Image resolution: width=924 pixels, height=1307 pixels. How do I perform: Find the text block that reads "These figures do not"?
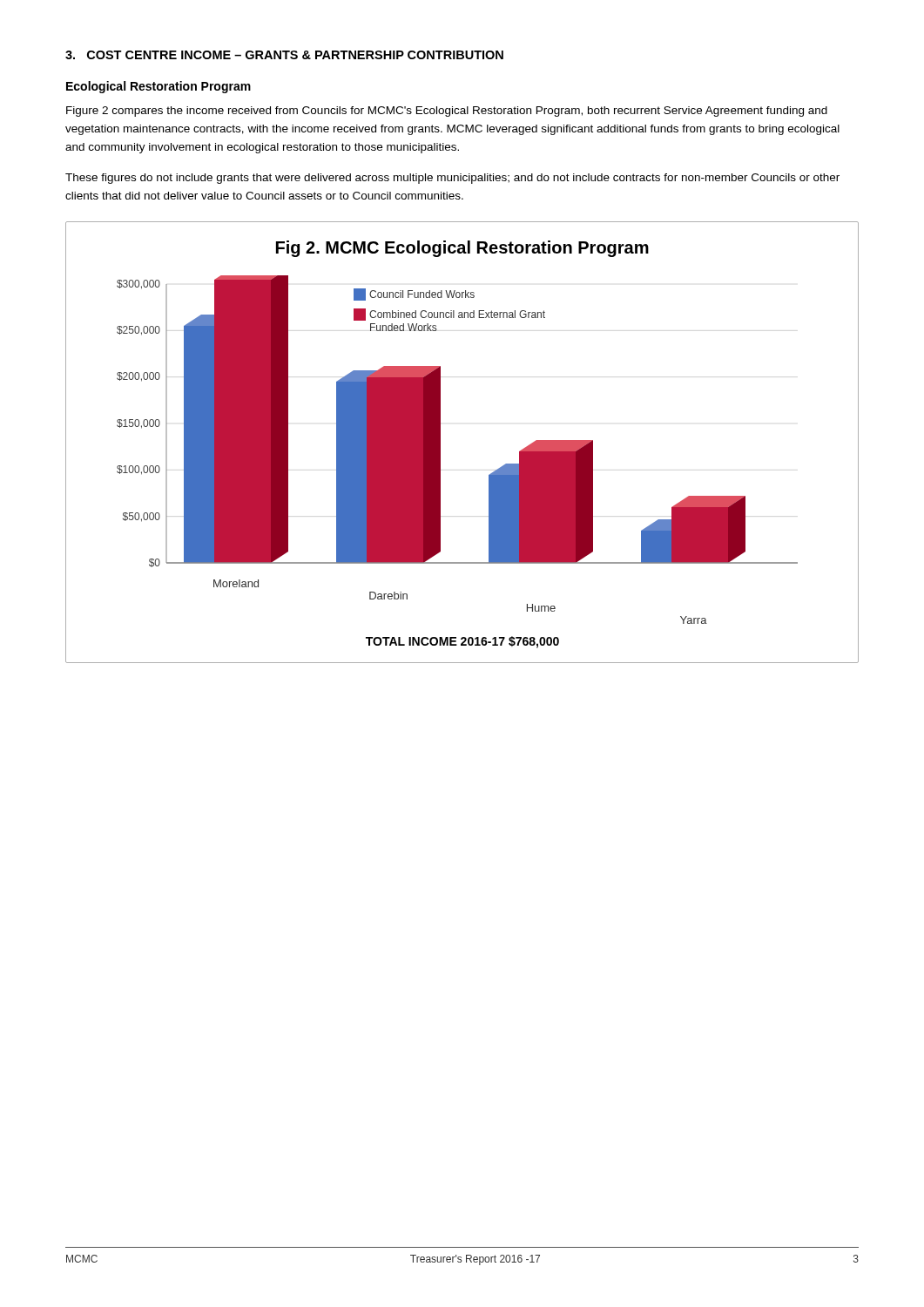453,186
